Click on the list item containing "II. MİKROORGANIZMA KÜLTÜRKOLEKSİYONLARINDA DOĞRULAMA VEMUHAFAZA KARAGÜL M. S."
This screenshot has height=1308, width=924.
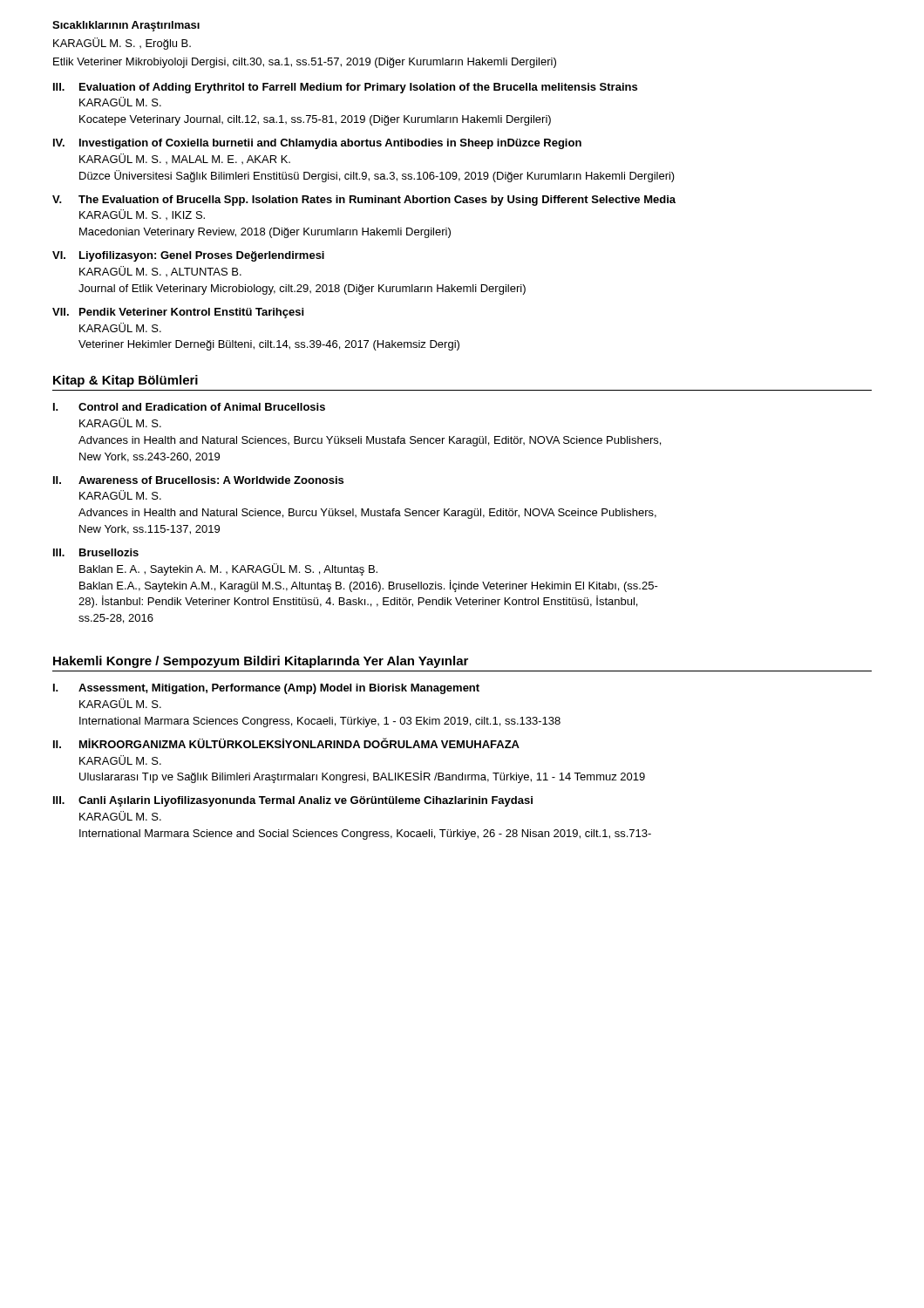click(462, 761)
